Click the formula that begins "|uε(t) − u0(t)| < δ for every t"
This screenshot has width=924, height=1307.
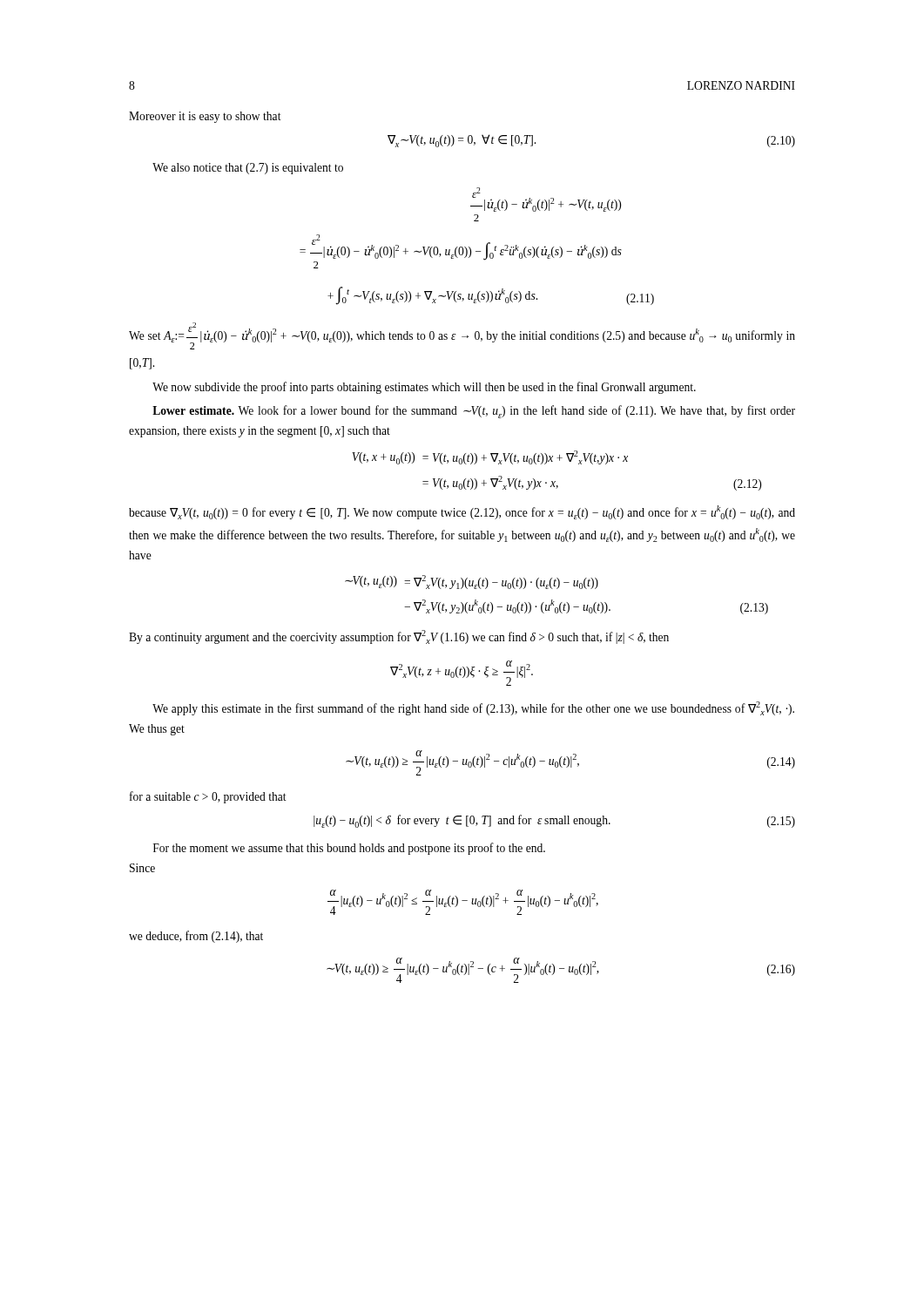(x=554, y=822)
